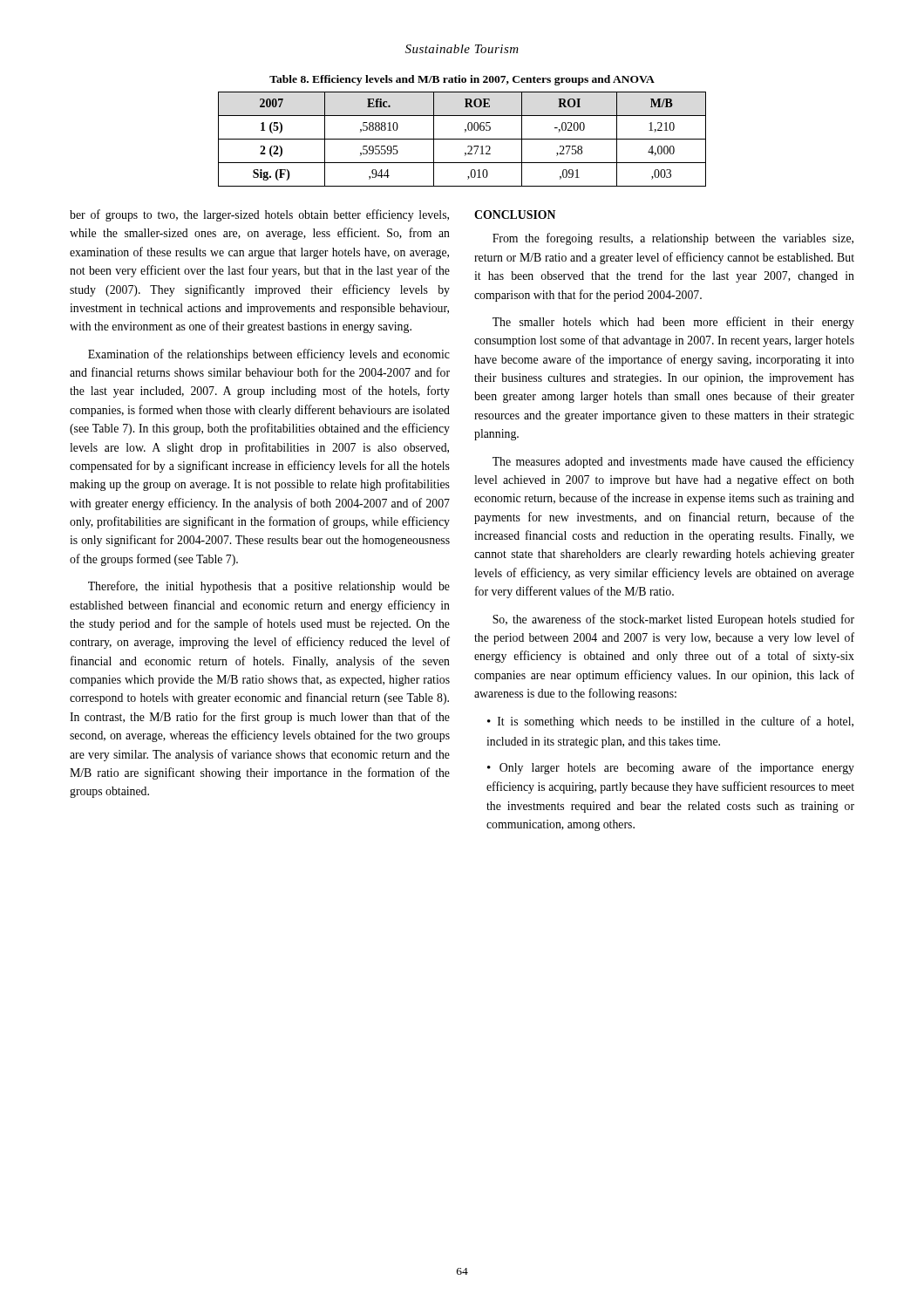Select the list item that says "Only larger hotels are becoming aware of"
924x1308 pixels.
670,796
